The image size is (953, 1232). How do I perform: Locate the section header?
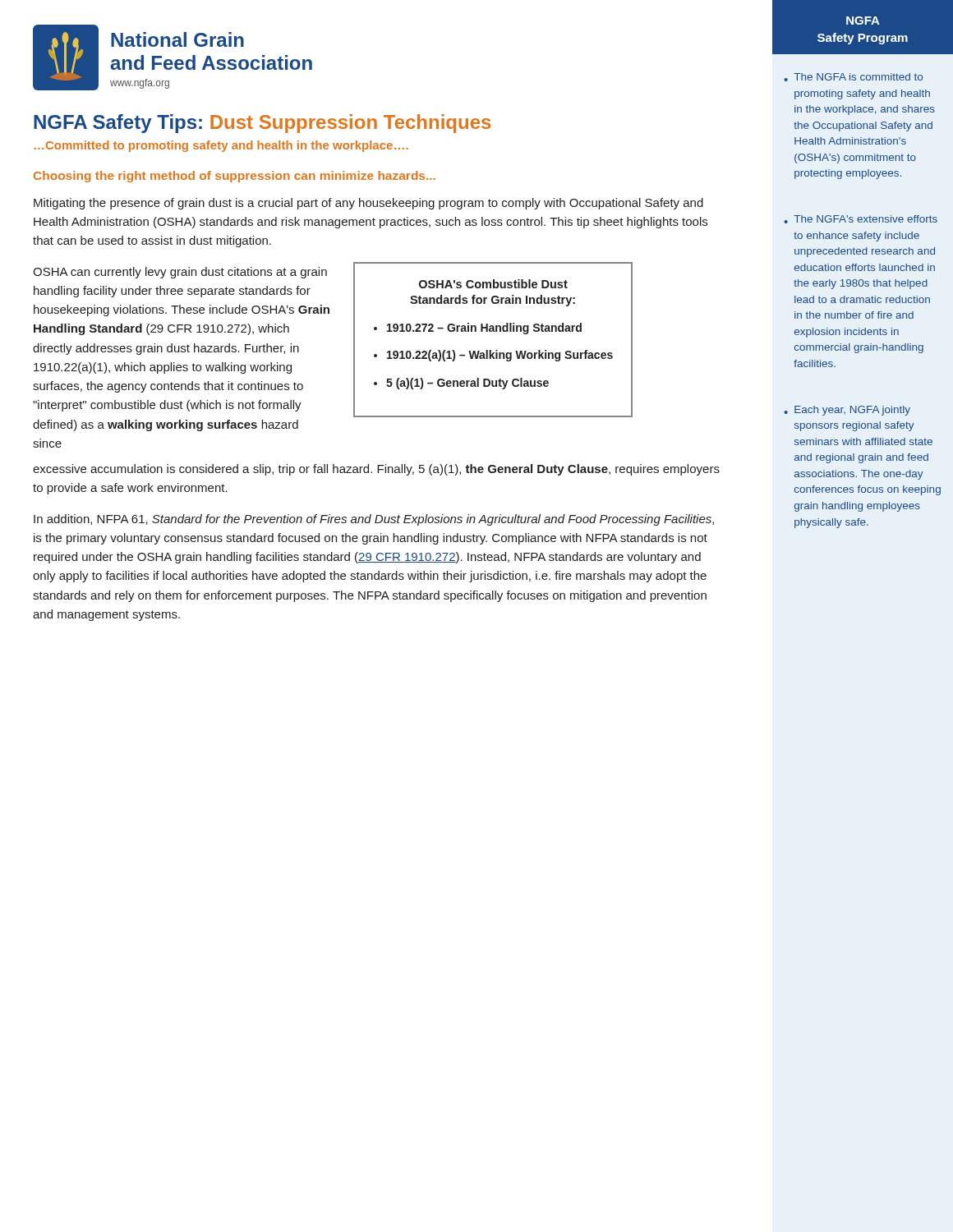(235, 175)
